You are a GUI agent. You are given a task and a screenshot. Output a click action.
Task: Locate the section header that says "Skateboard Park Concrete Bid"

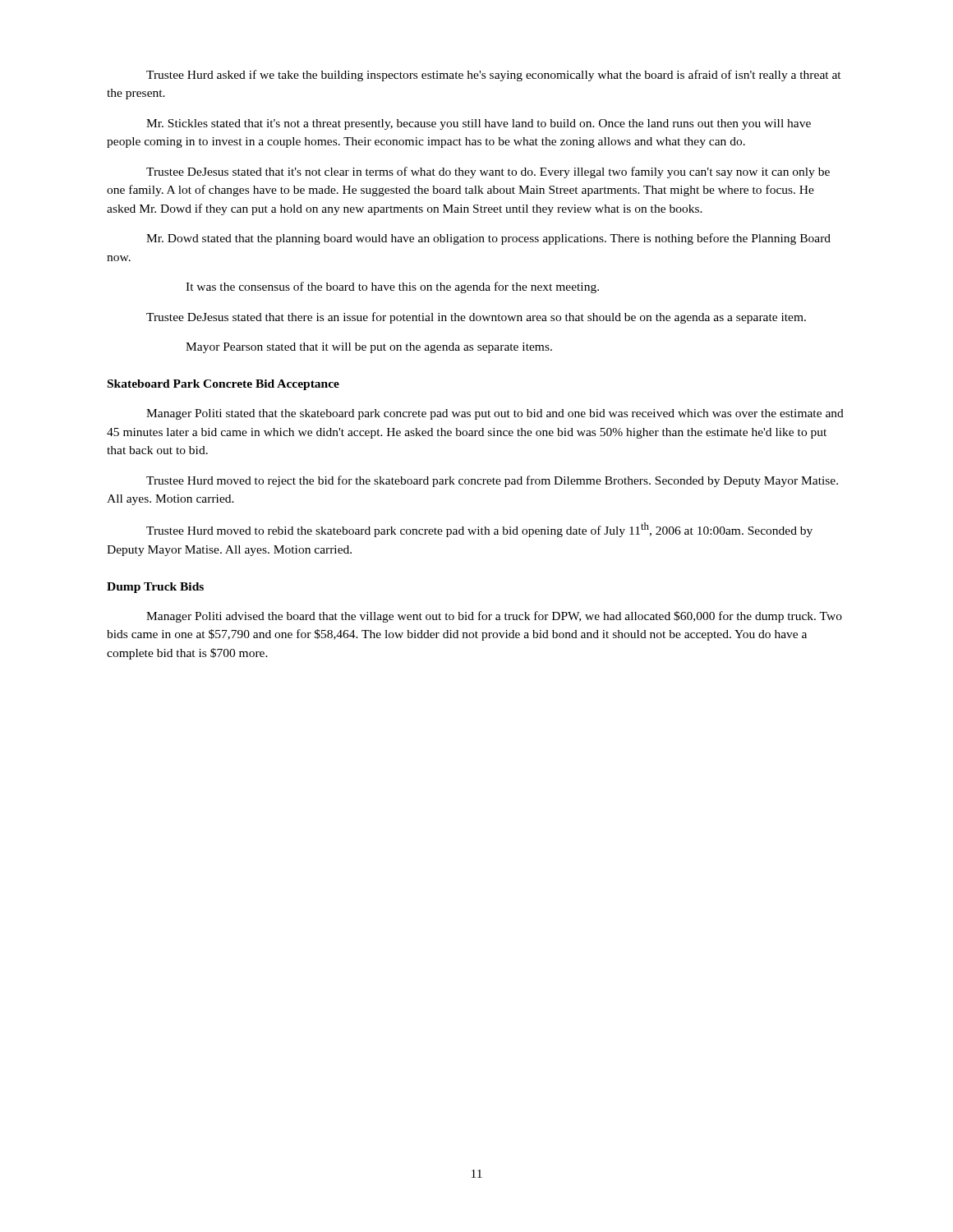(223, 383)
